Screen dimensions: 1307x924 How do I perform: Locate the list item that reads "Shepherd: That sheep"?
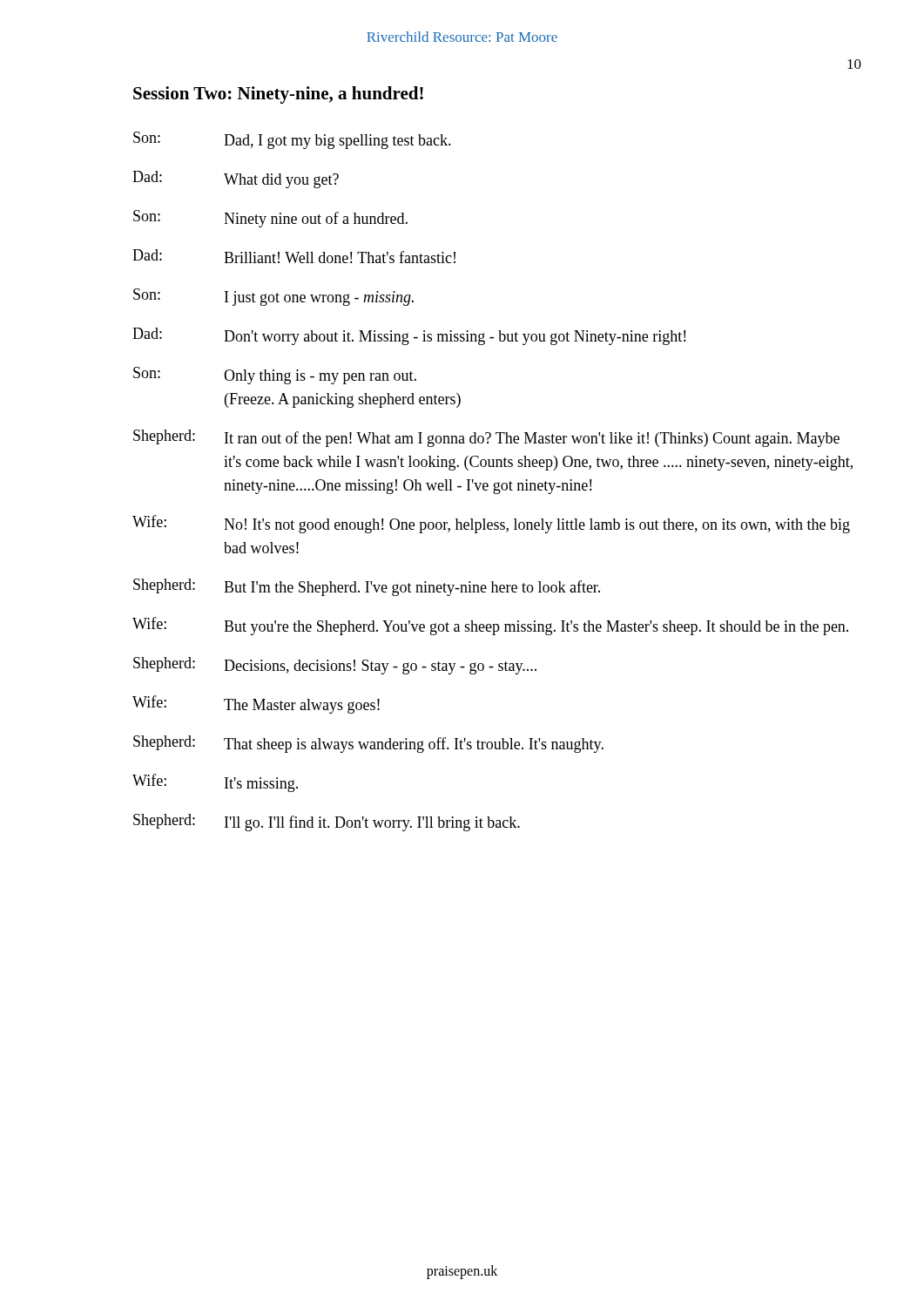click(x=497, y=745)
